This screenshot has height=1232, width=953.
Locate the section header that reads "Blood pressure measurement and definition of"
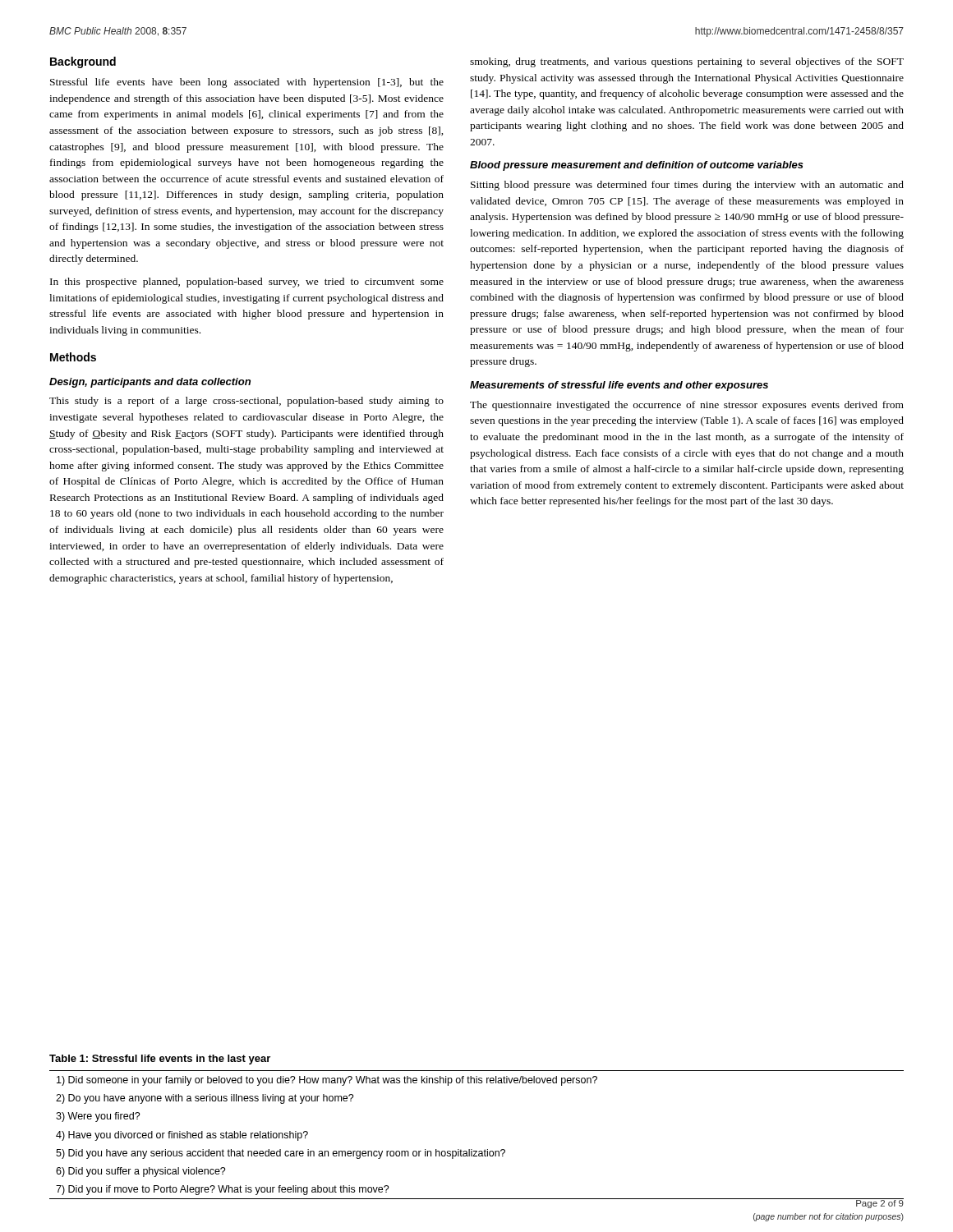637,165
